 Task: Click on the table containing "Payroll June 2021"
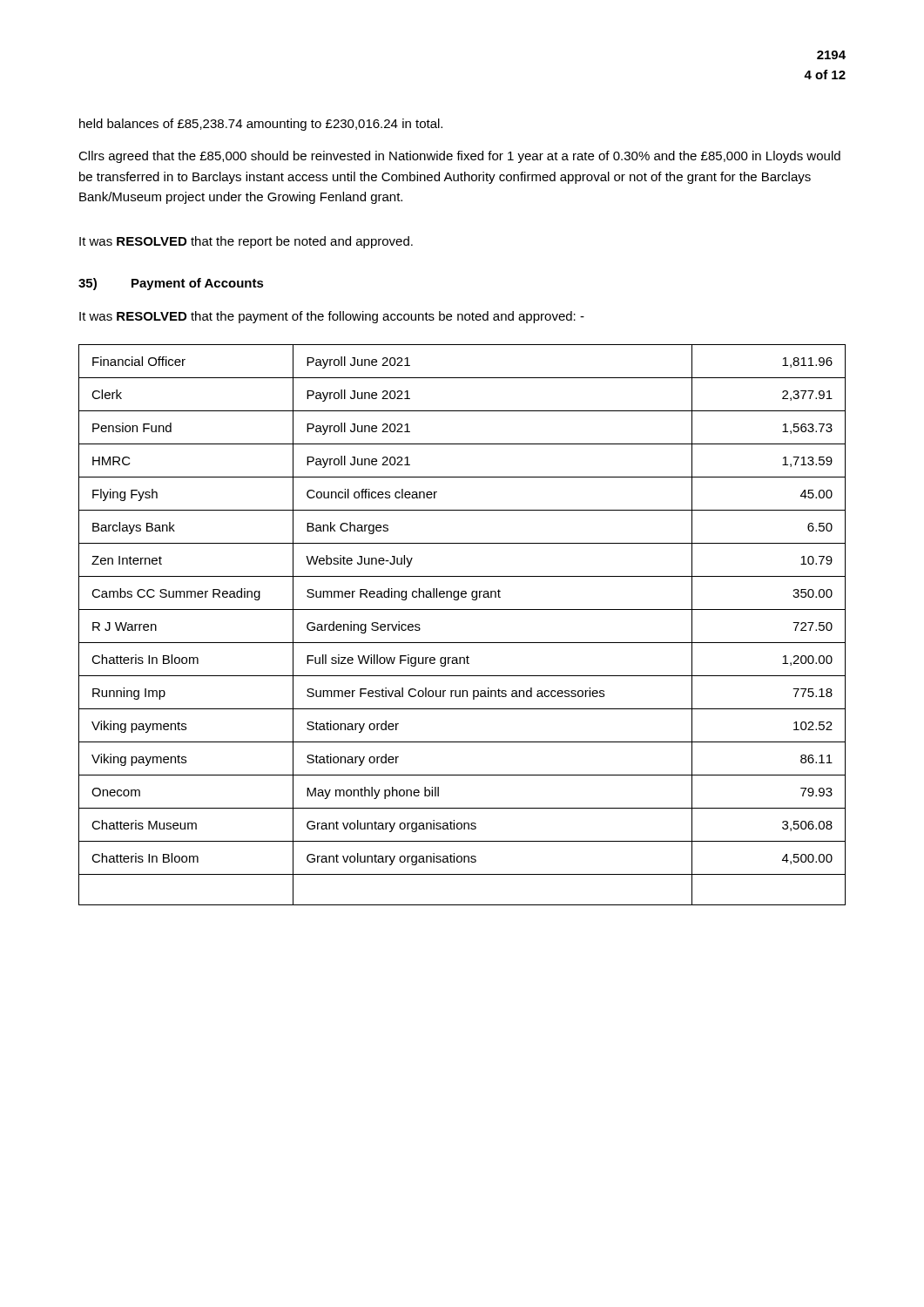pos(462,624)
